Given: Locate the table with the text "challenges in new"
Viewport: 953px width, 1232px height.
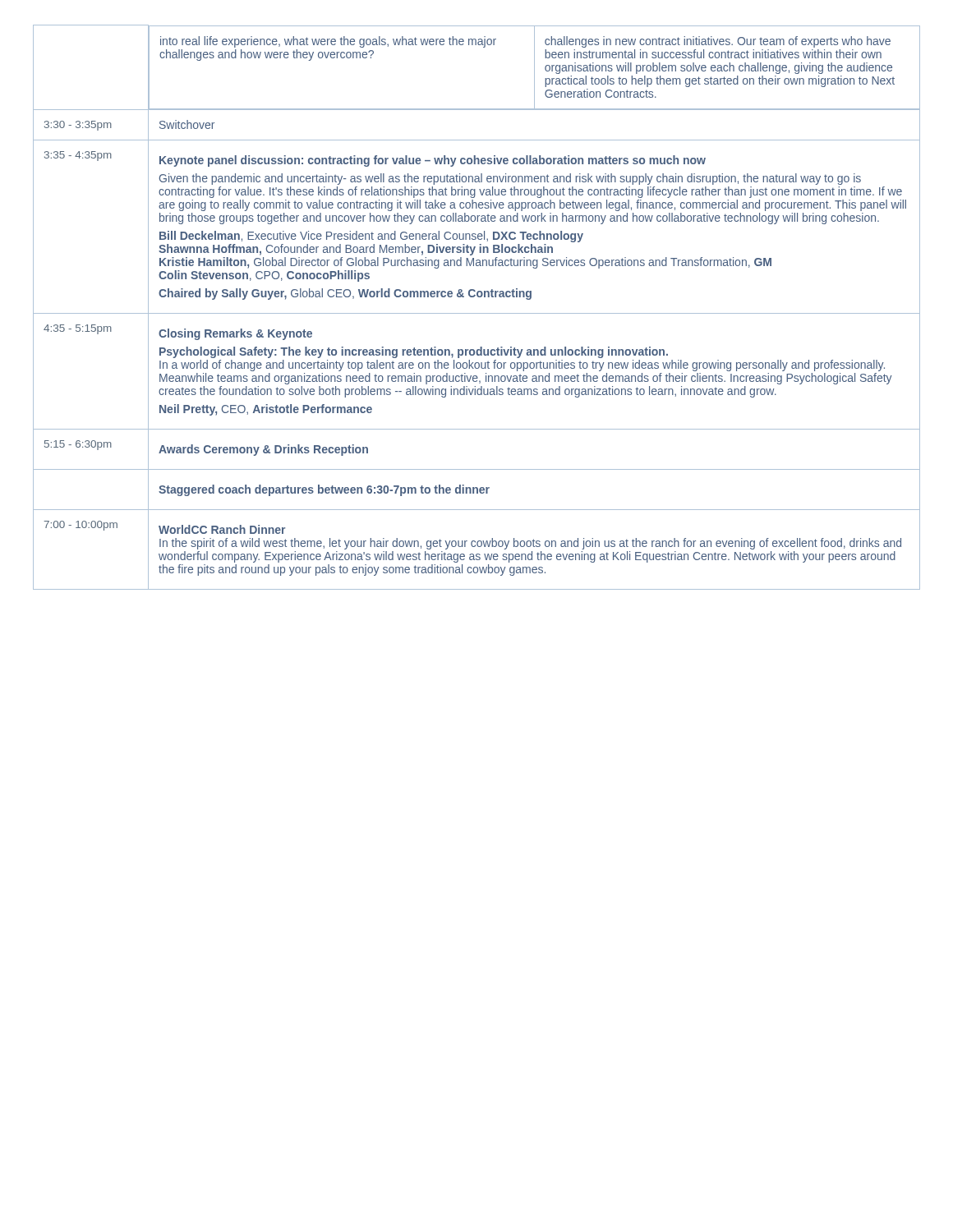Looking at the screenshot, I should pos(476,307).
